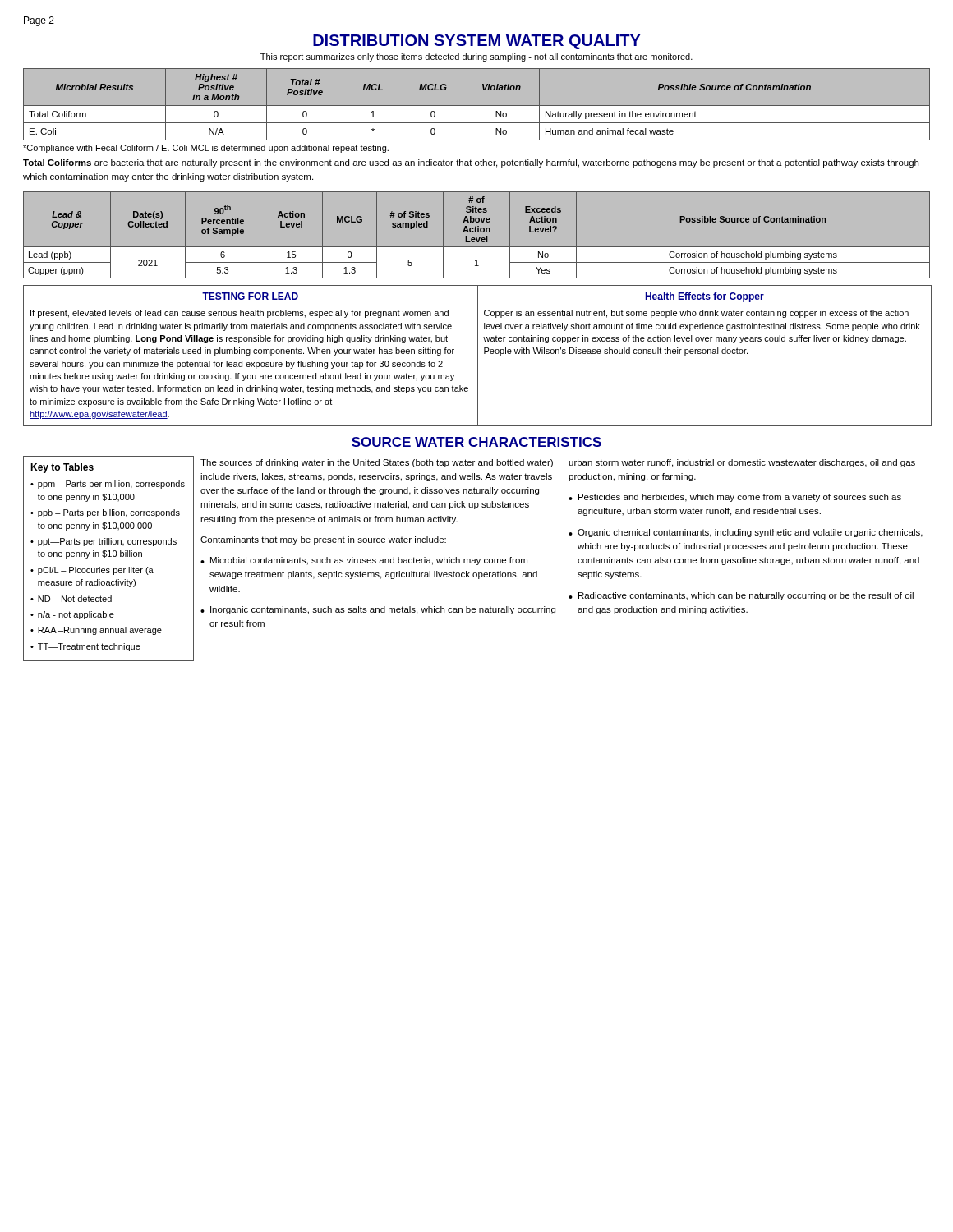This screenshot has width=953, height=1232.
Task: Locate the passage starting "Contaminants that may be present in source"
Action: pos(324,539)
